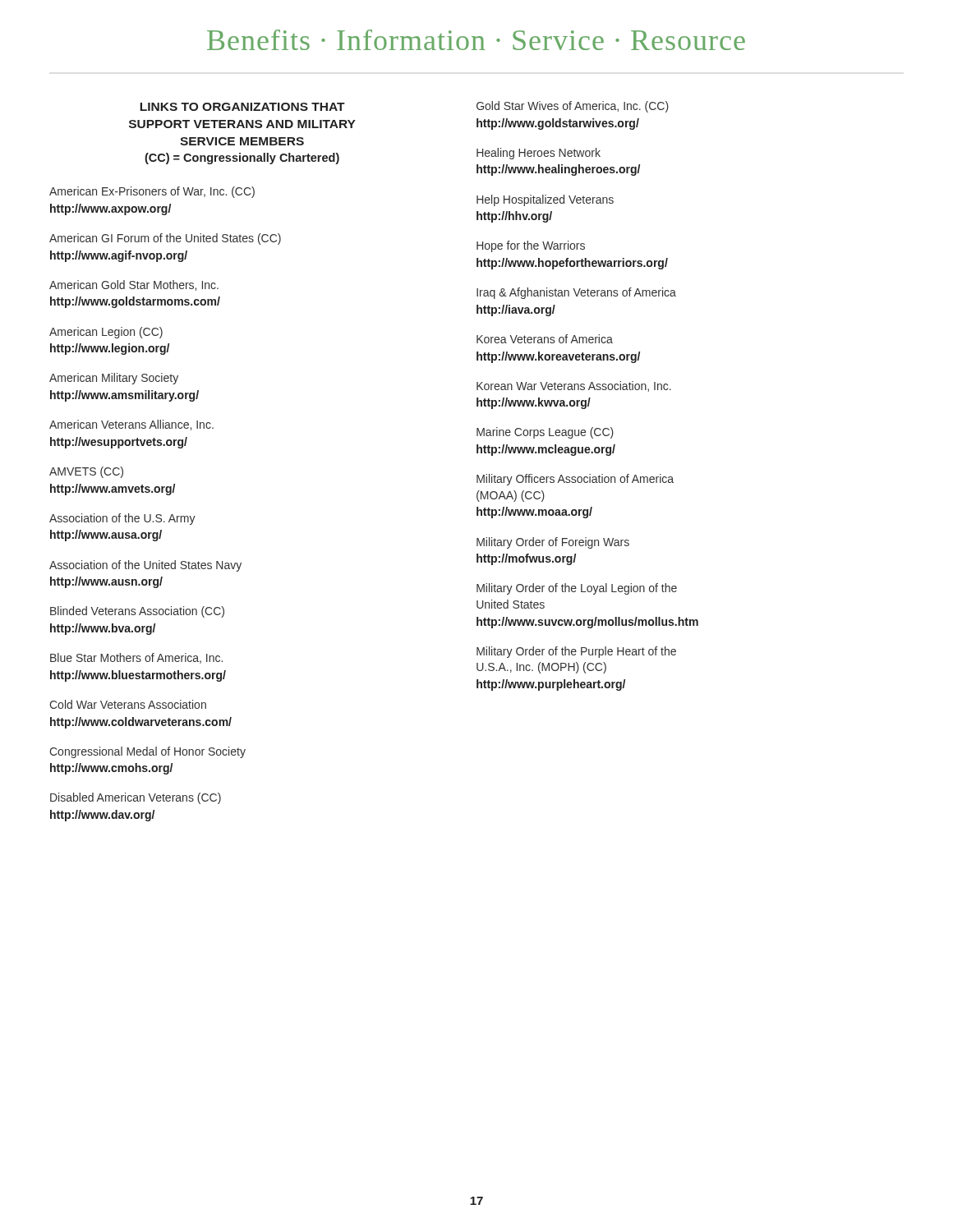Viewport: 953px width, 1232px height.
Task: Click on the passage starting "Blinded Veterans Association (CC) http://www.bva.org/"
Action: 137,612
